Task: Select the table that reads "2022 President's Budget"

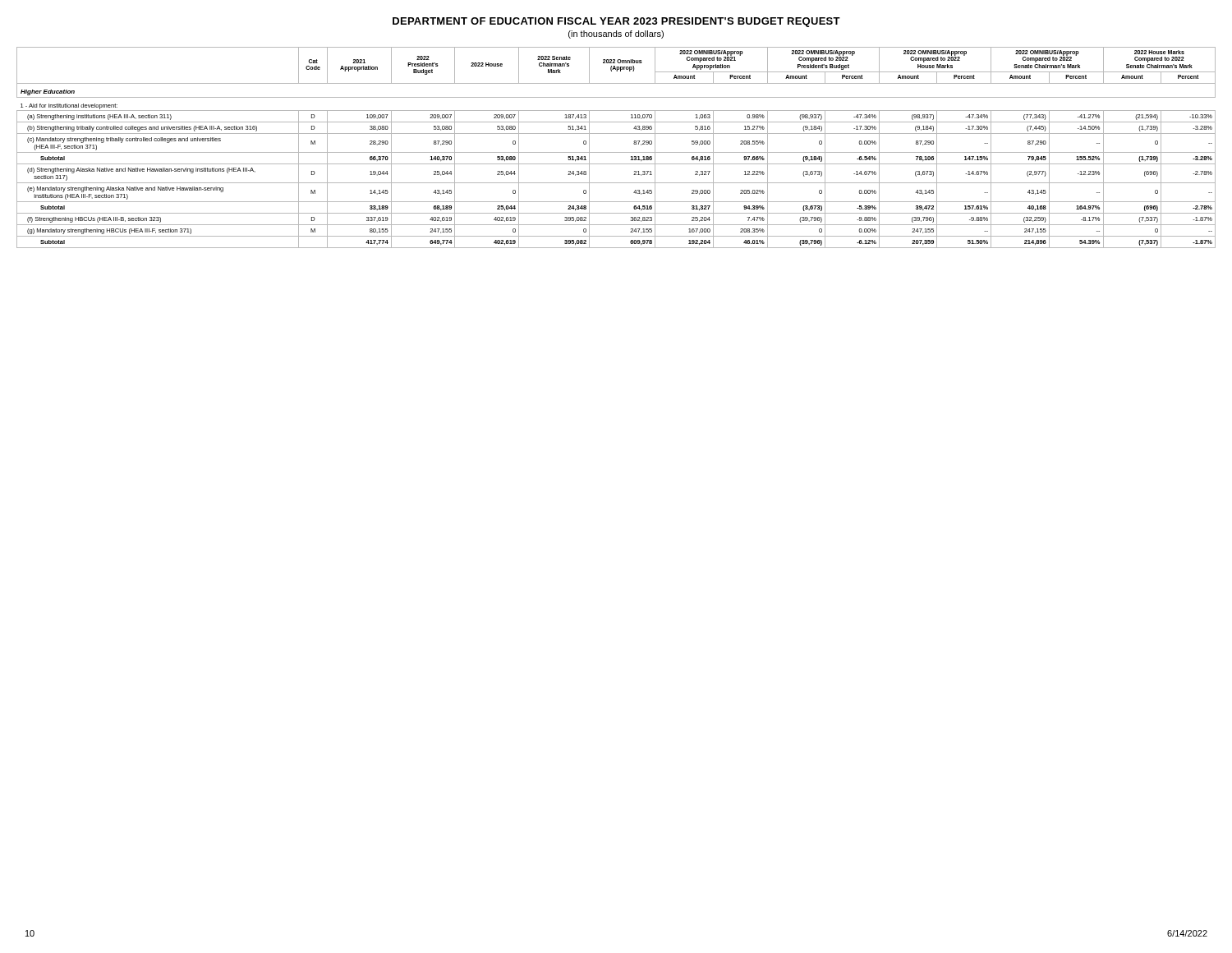Action: (616, 147)
